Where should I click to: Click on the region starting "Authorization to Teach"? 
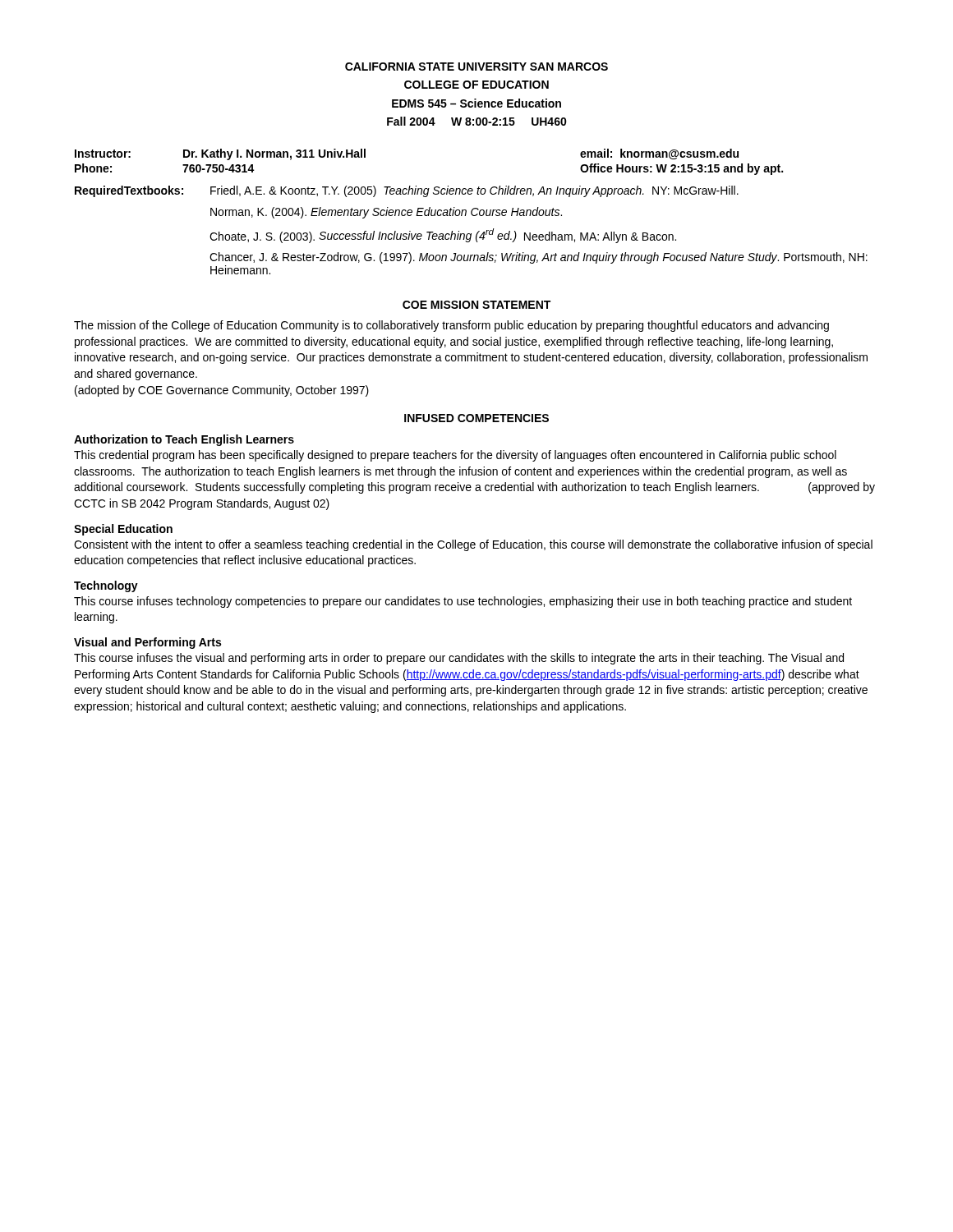(x=184, y=440)
